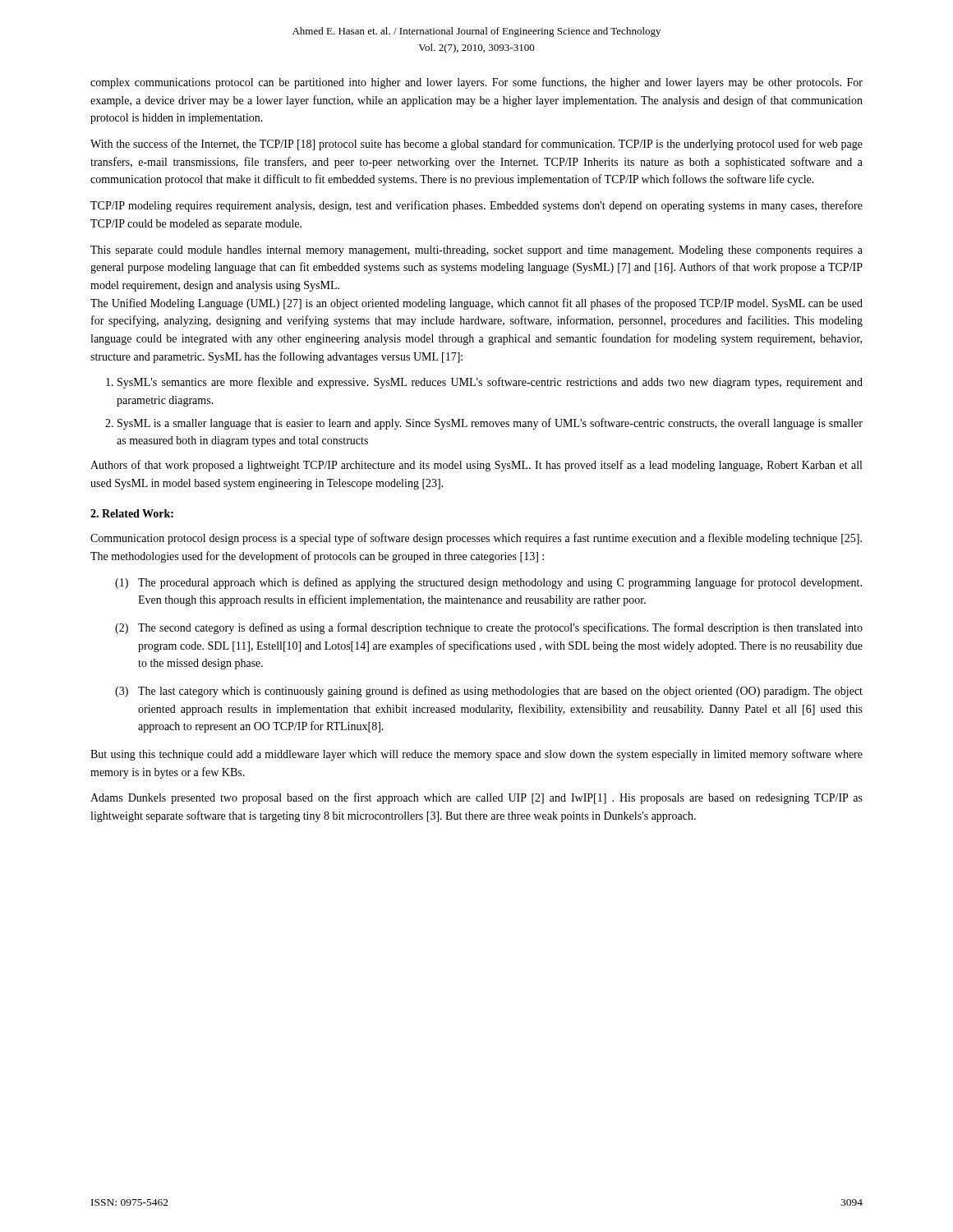The width and height of the screenshot is (953, 1232).
Task: Click on the block starting "complex communications protocol can be partitioned into higher"
Action: [476, 101]
